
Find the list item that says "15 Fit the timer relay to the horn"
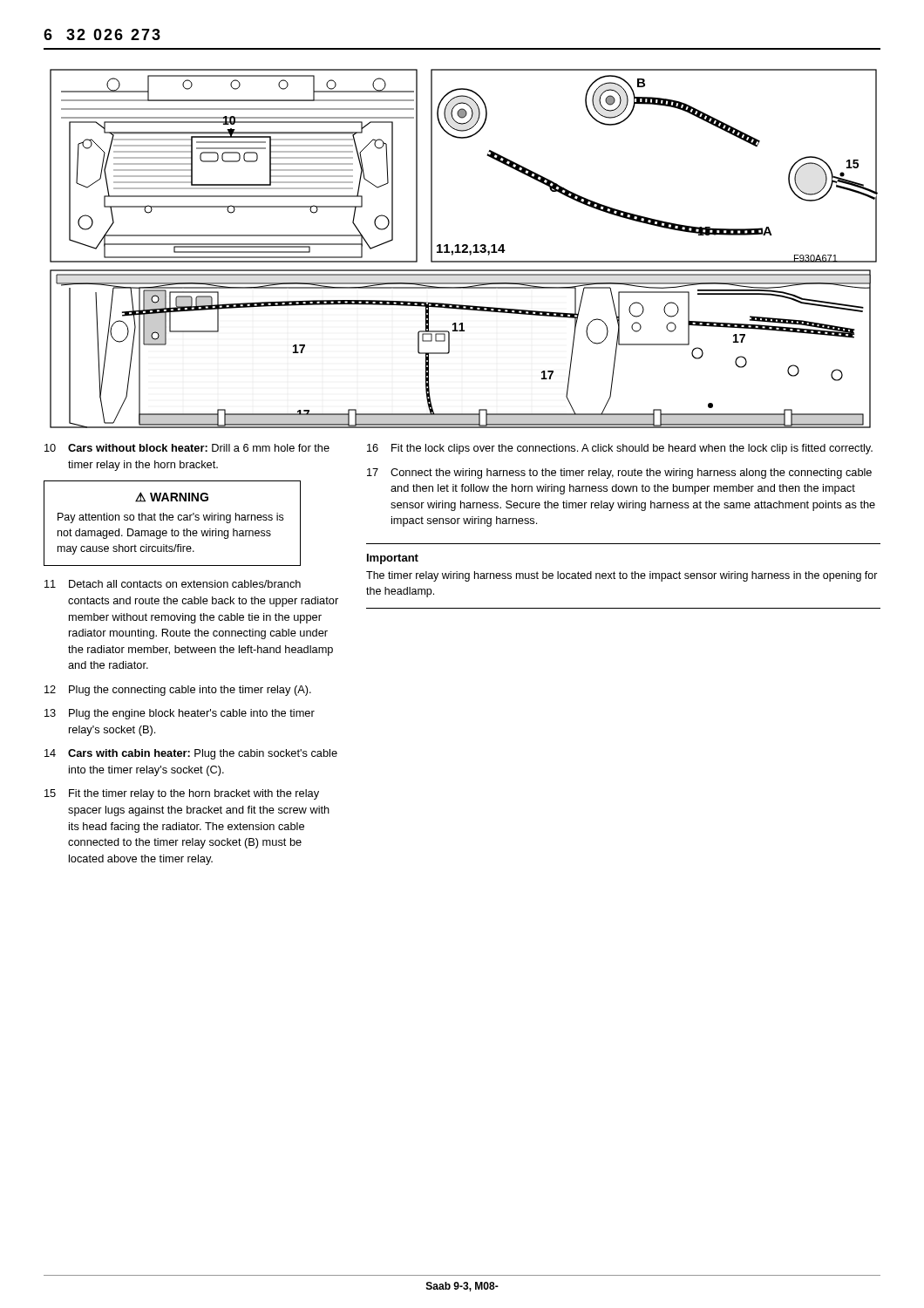click(192, 827)
